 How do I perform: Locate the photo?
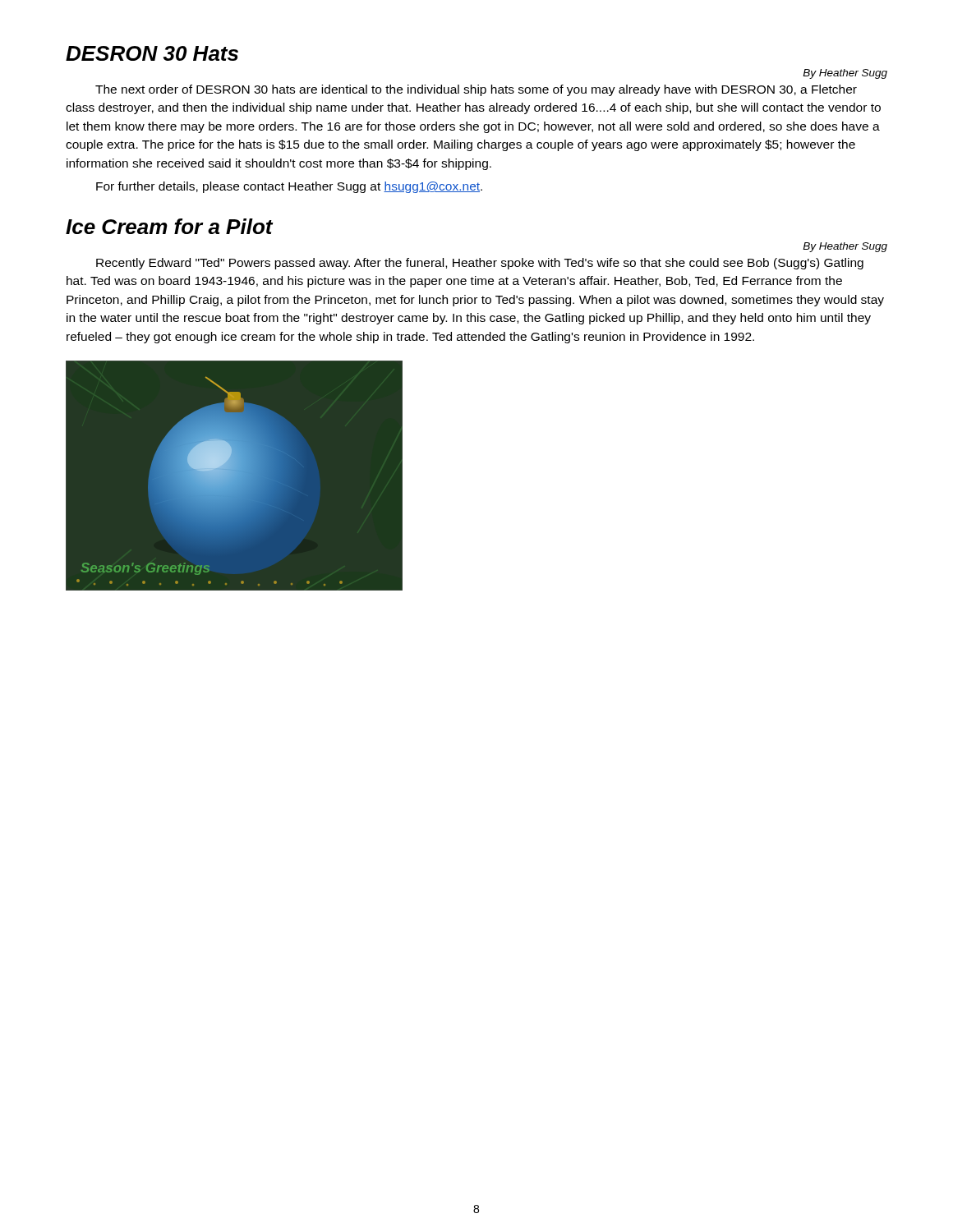click(234, 476)
